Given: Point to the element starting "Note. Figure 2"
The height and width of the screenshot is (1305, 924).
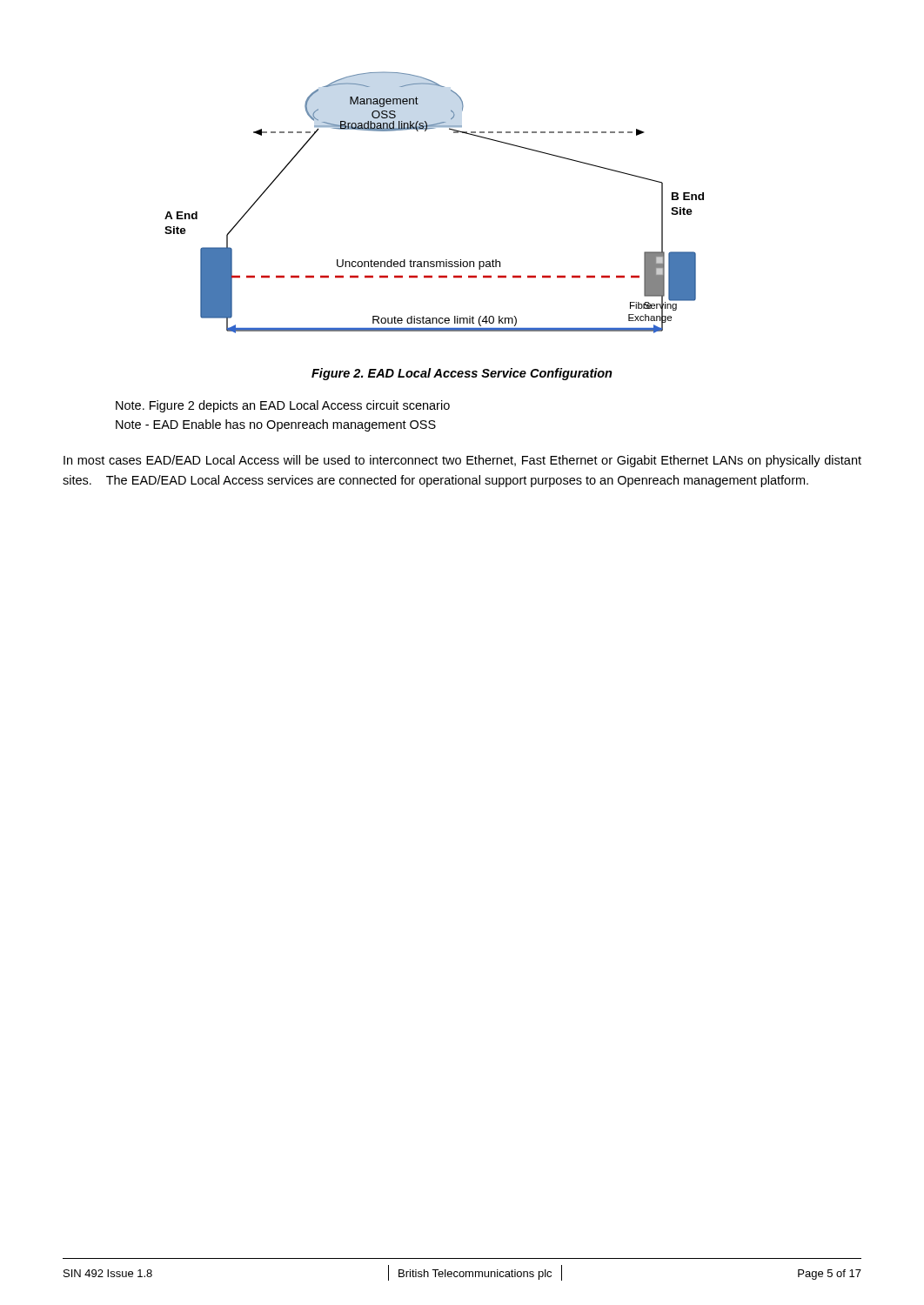Looking at the screenshot, I should [282, 415].
